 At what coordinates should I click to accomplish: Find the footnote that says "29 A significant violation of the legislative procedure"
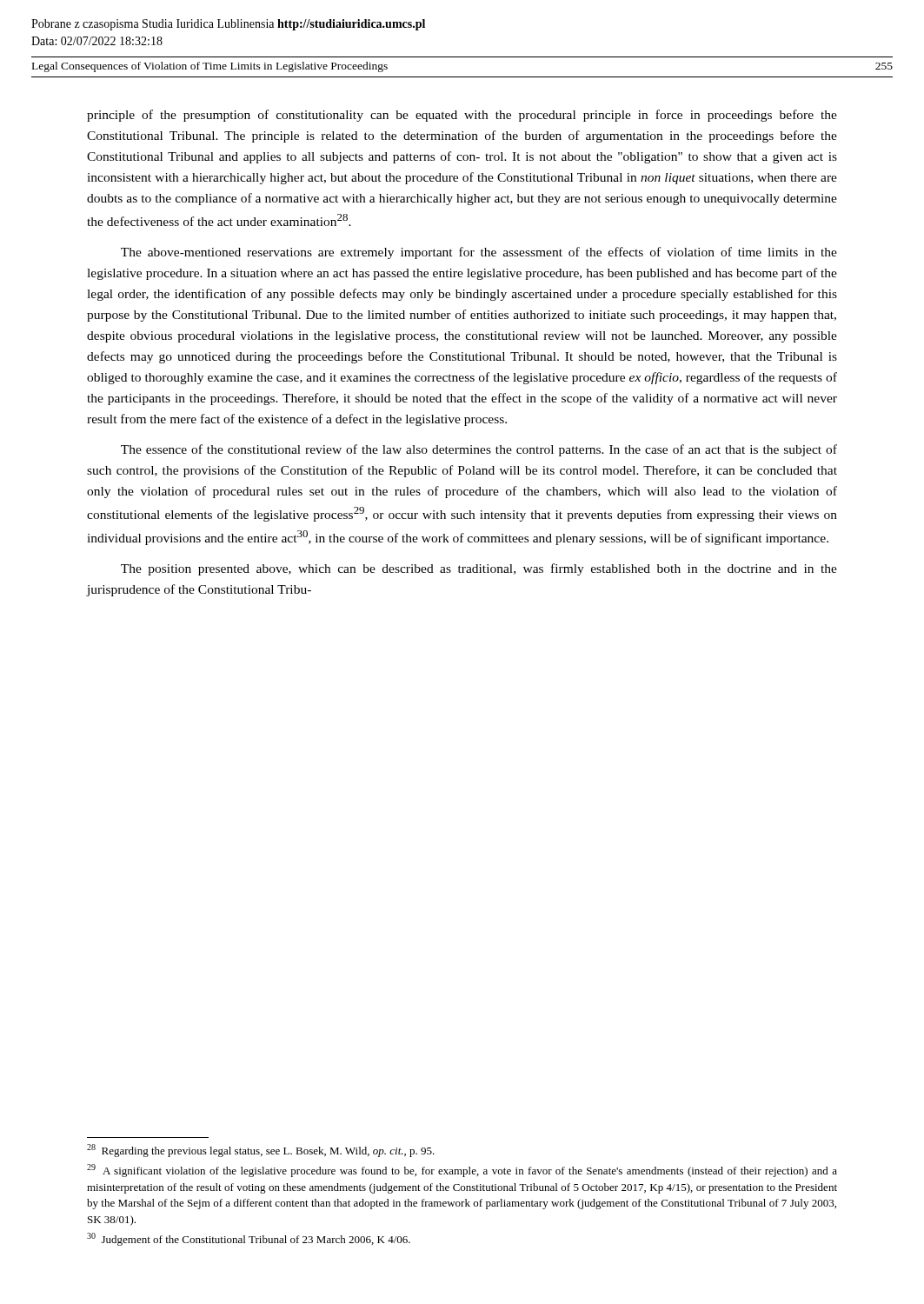(462, 1195)
